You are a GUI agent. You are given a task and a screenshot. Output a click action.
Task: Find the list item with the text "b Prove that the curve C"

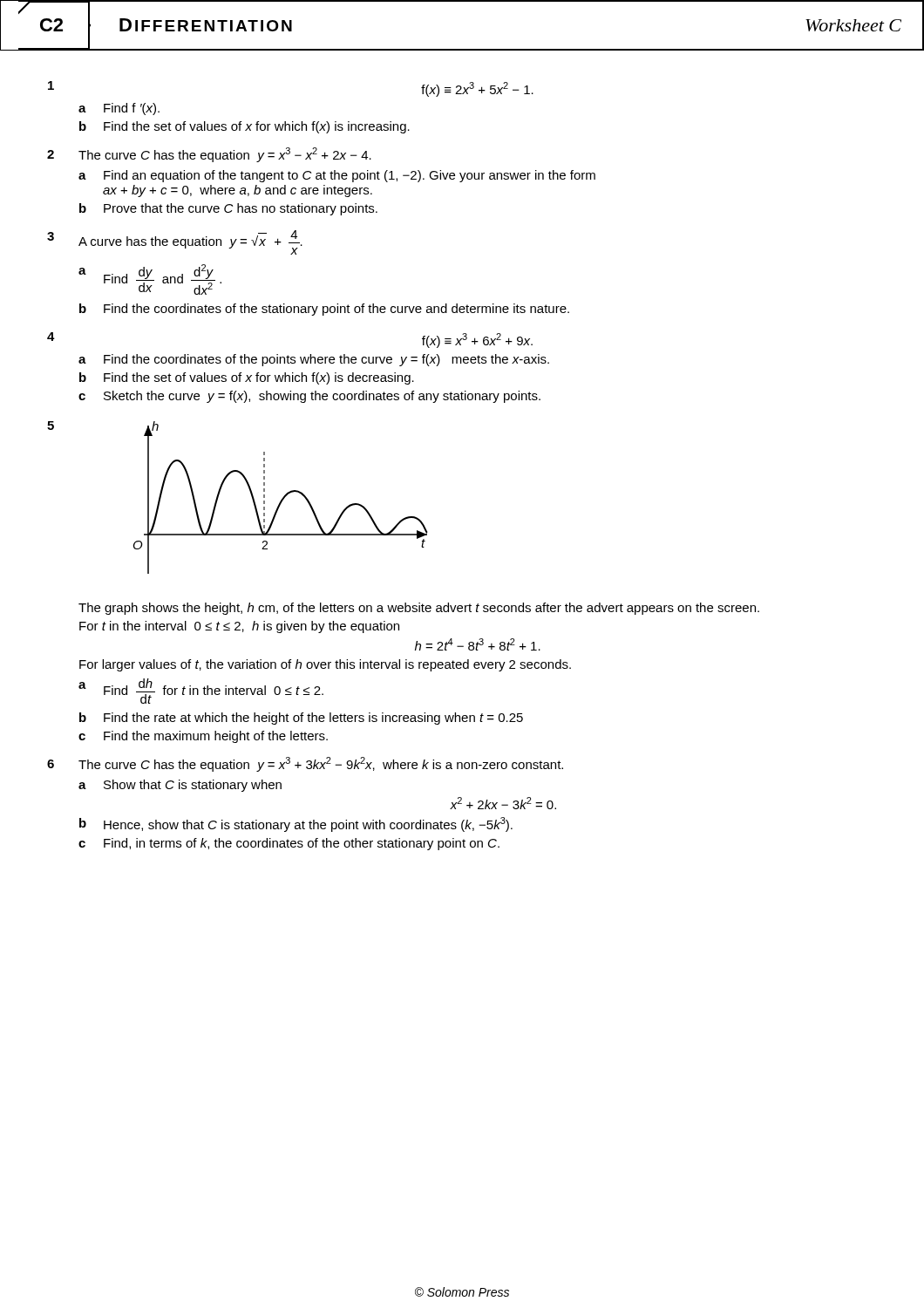228,209
